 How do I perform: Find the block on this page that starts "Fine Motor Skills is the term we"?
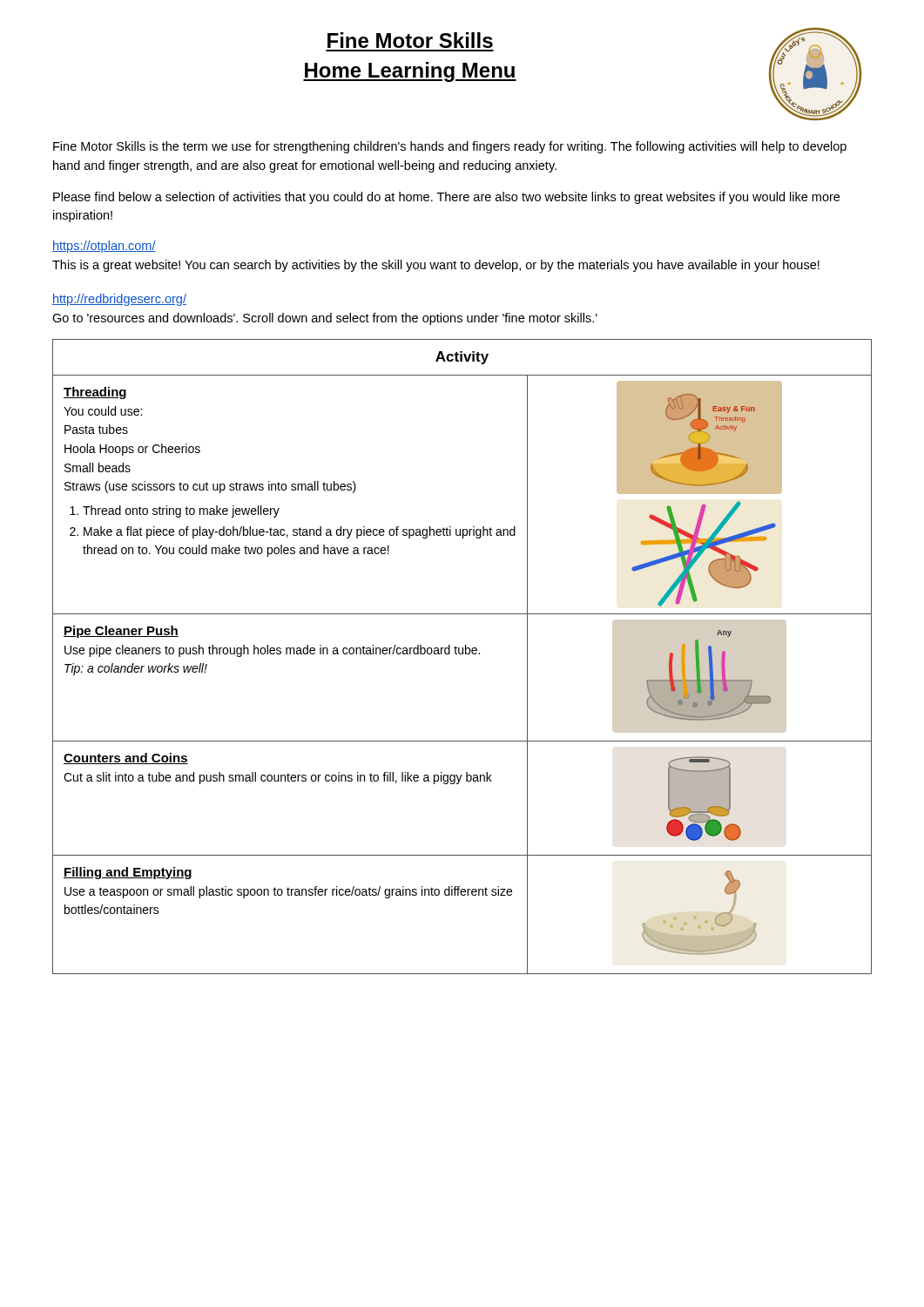pyautogui.click(x=450, y=156)
